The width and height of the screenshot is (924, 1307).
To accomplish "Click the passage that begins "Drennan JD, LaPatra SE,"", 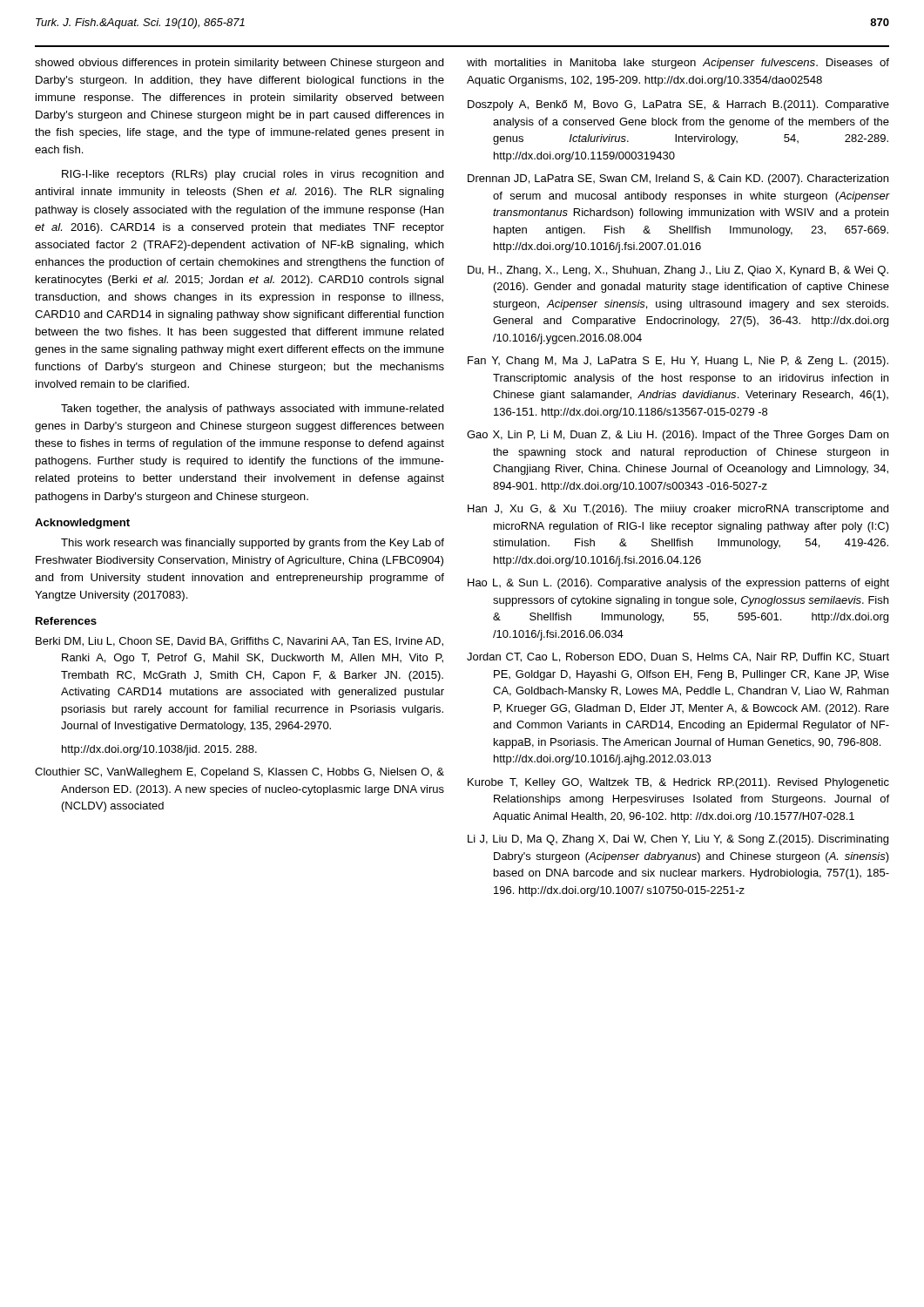I will (678, 212).
